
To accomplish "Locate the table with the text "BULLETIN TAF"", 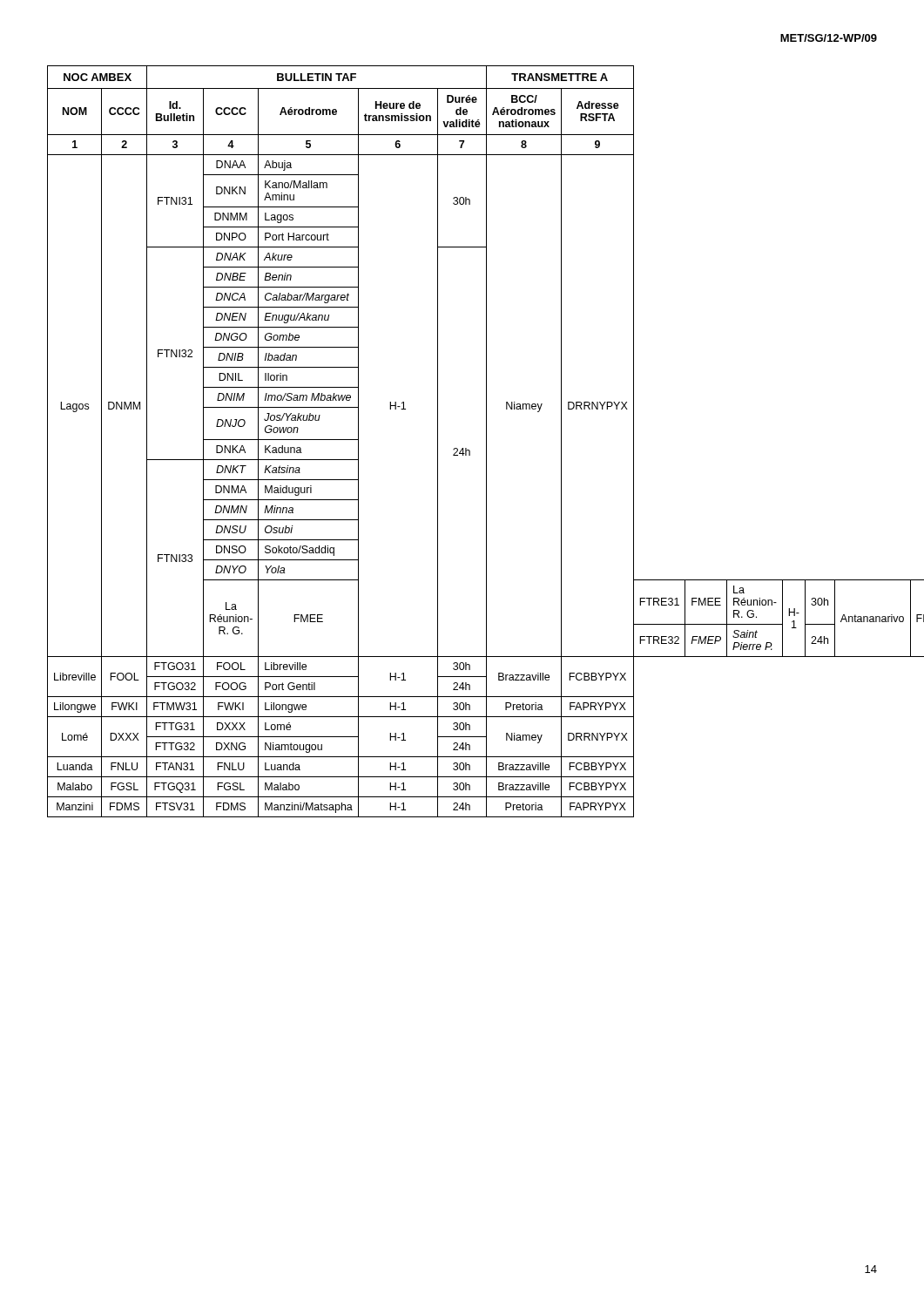I will [x=462, y=441].
